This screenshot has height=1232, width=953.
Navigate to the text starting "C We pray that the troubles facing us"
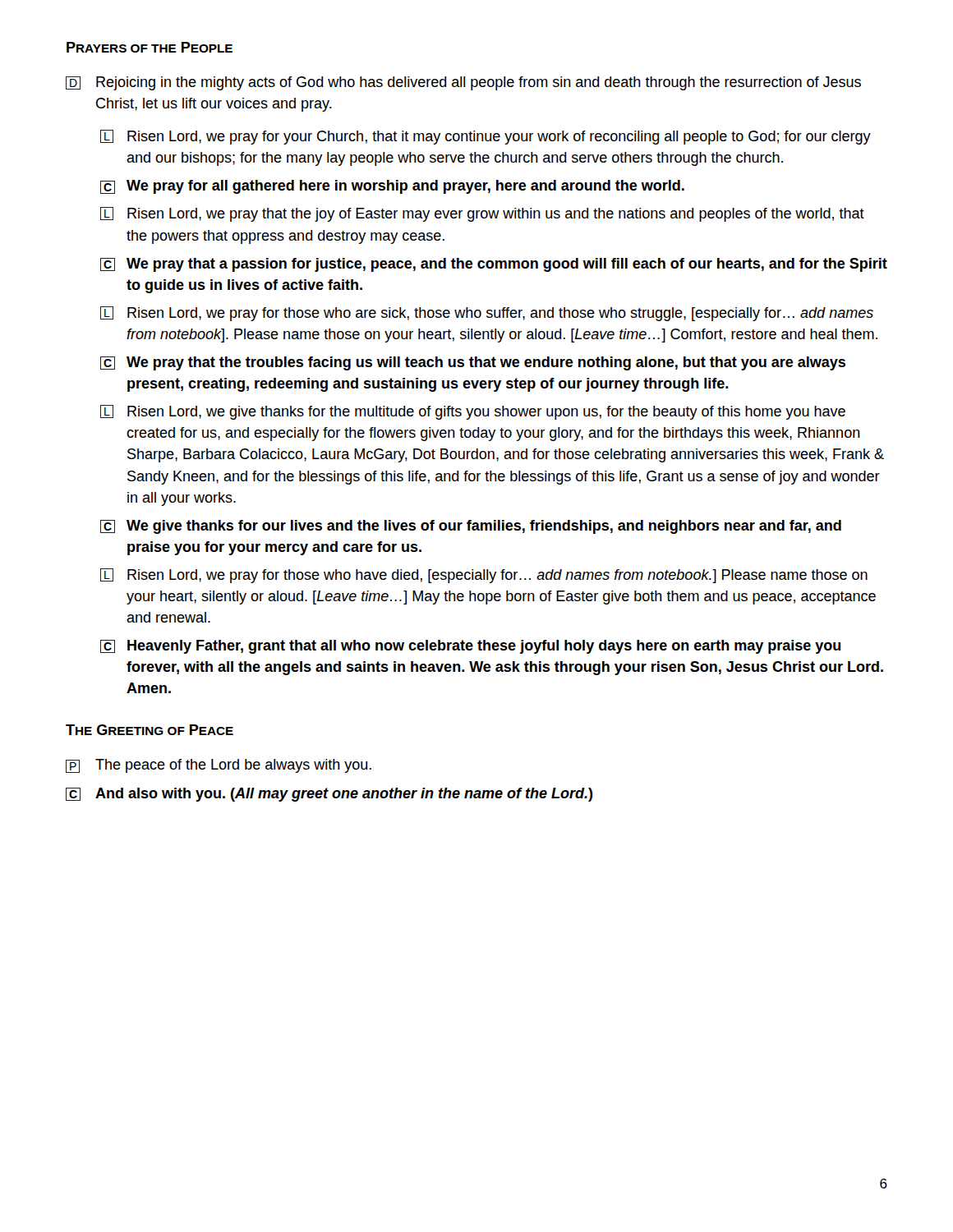pyautogui.click(x=494, y=373)
